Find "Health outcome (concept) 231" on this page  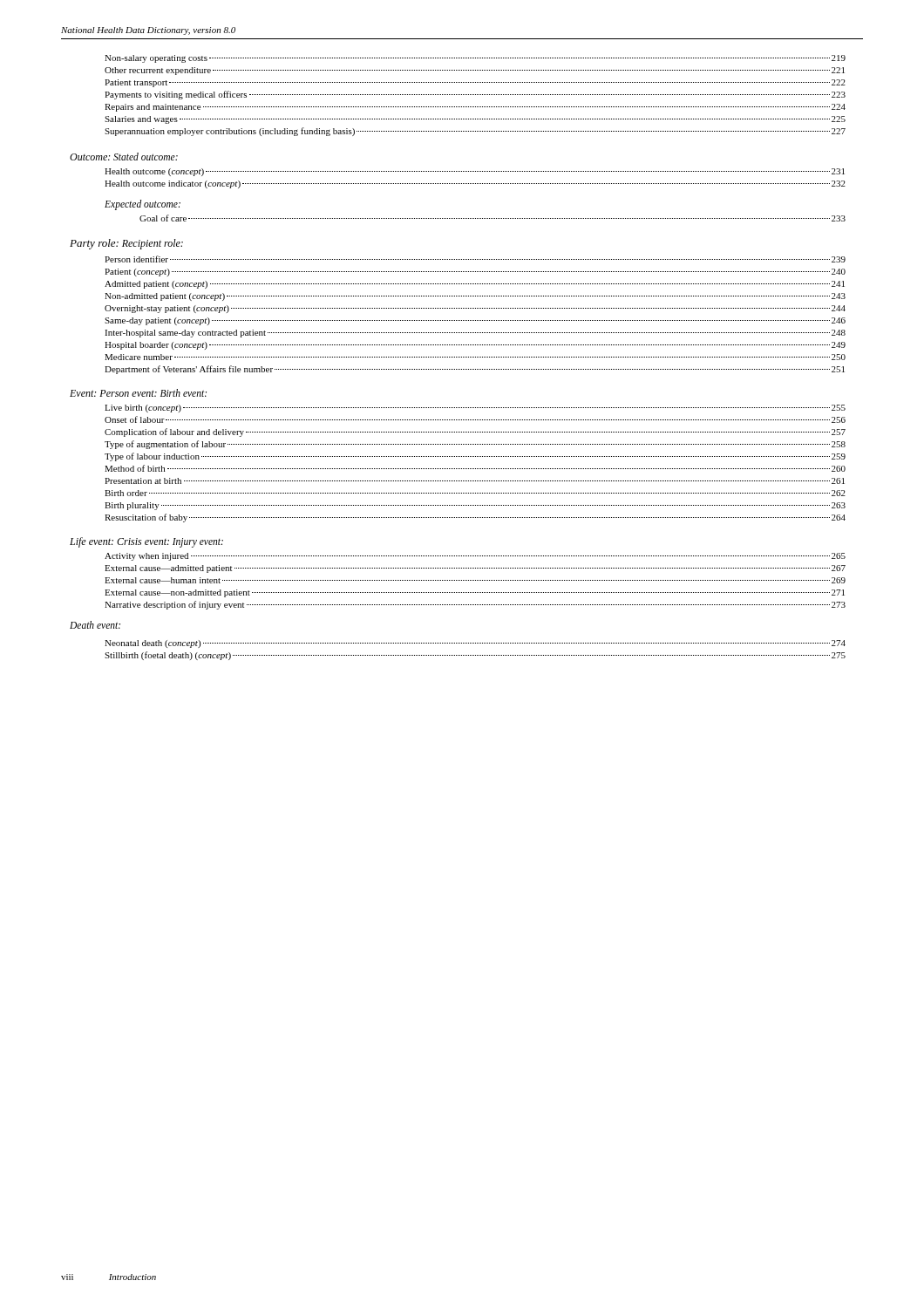pyautogui.click(x=475, y=171)
